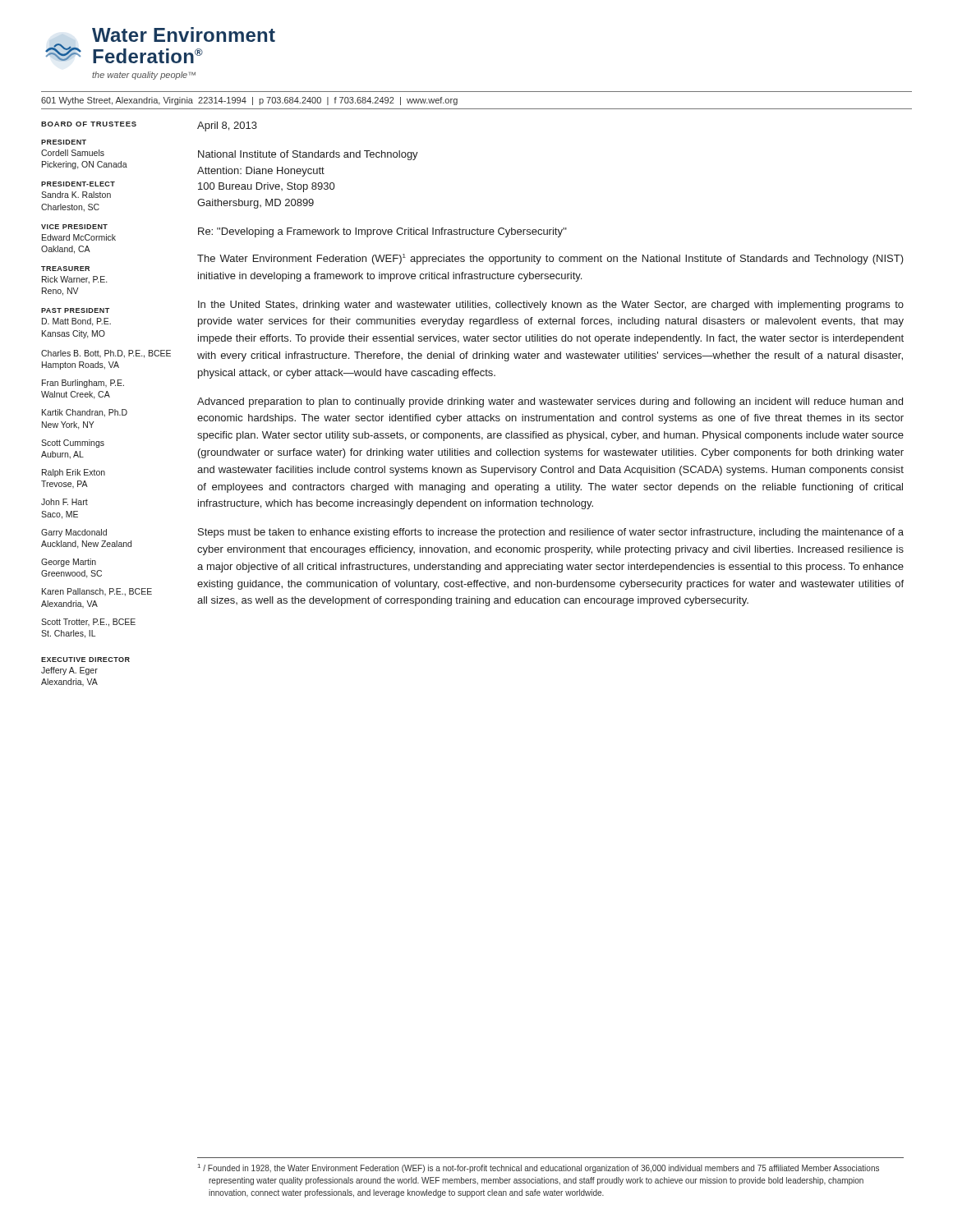953x1232 pixels.
Task: Find "Board of Trustees" on this page
Action: click(x=89, y=124)
